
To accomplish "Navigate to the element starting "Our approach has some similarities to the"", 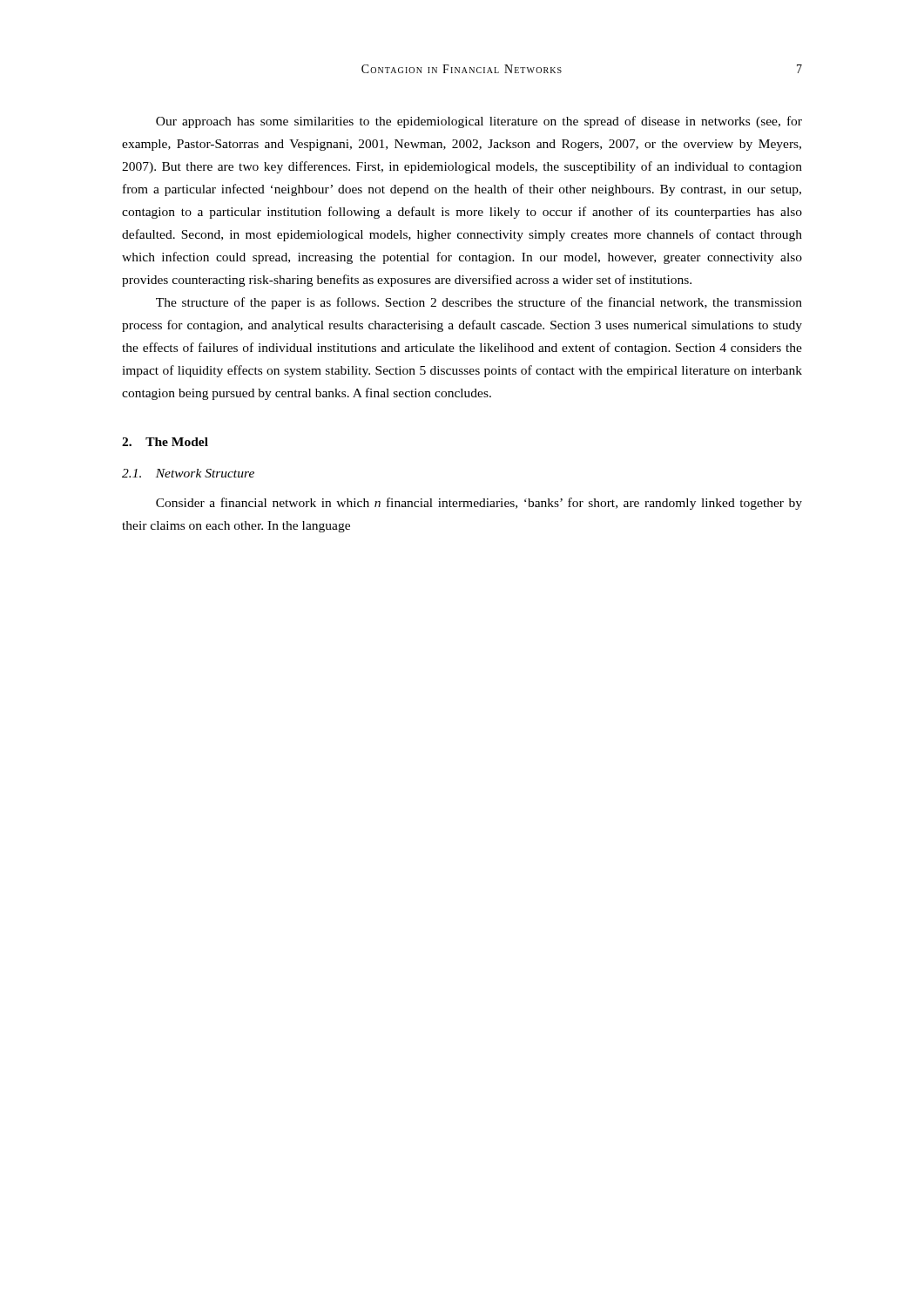I will 462,200.
